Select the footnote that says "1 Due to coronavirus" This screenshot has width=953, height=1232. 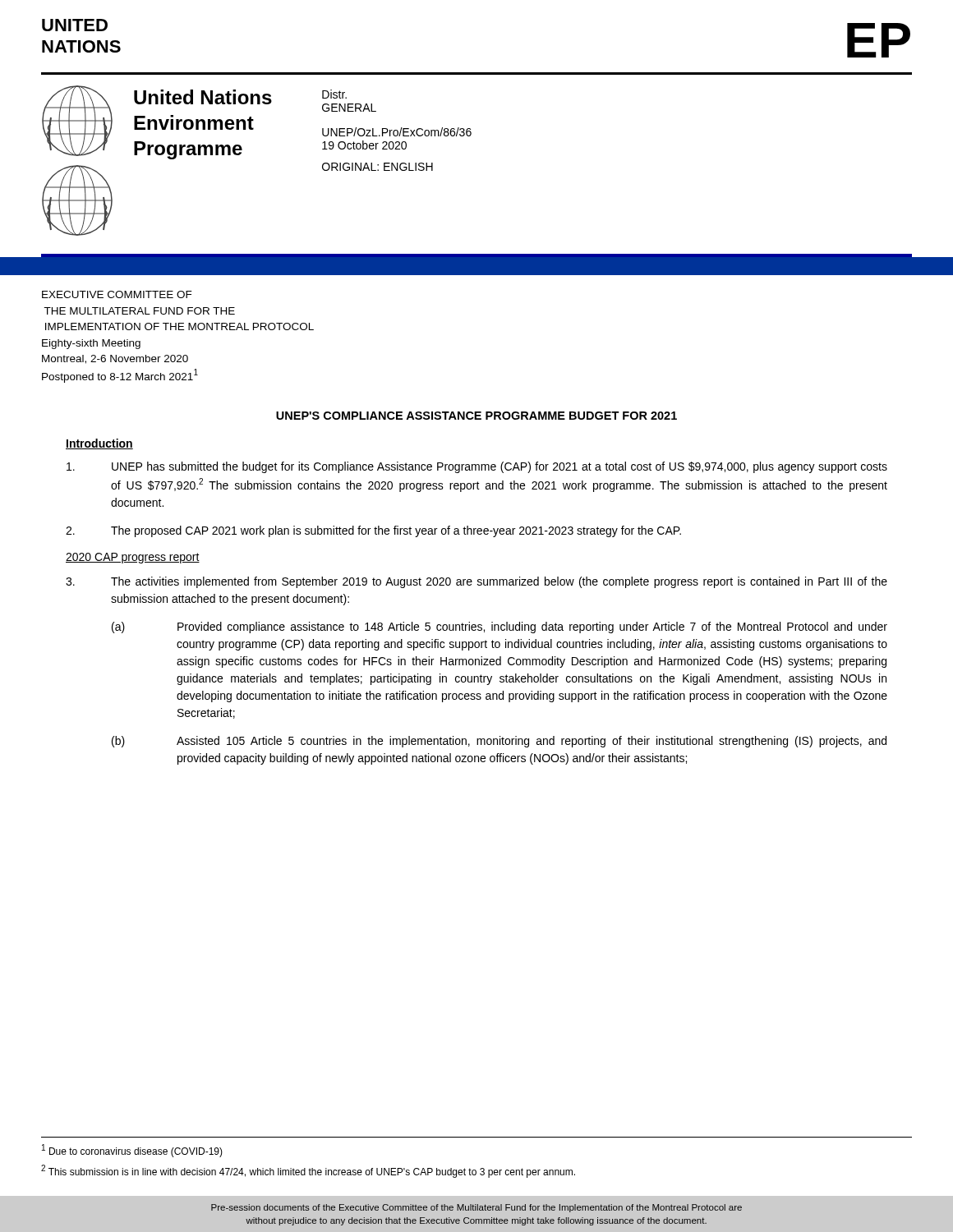(476, 1161)
